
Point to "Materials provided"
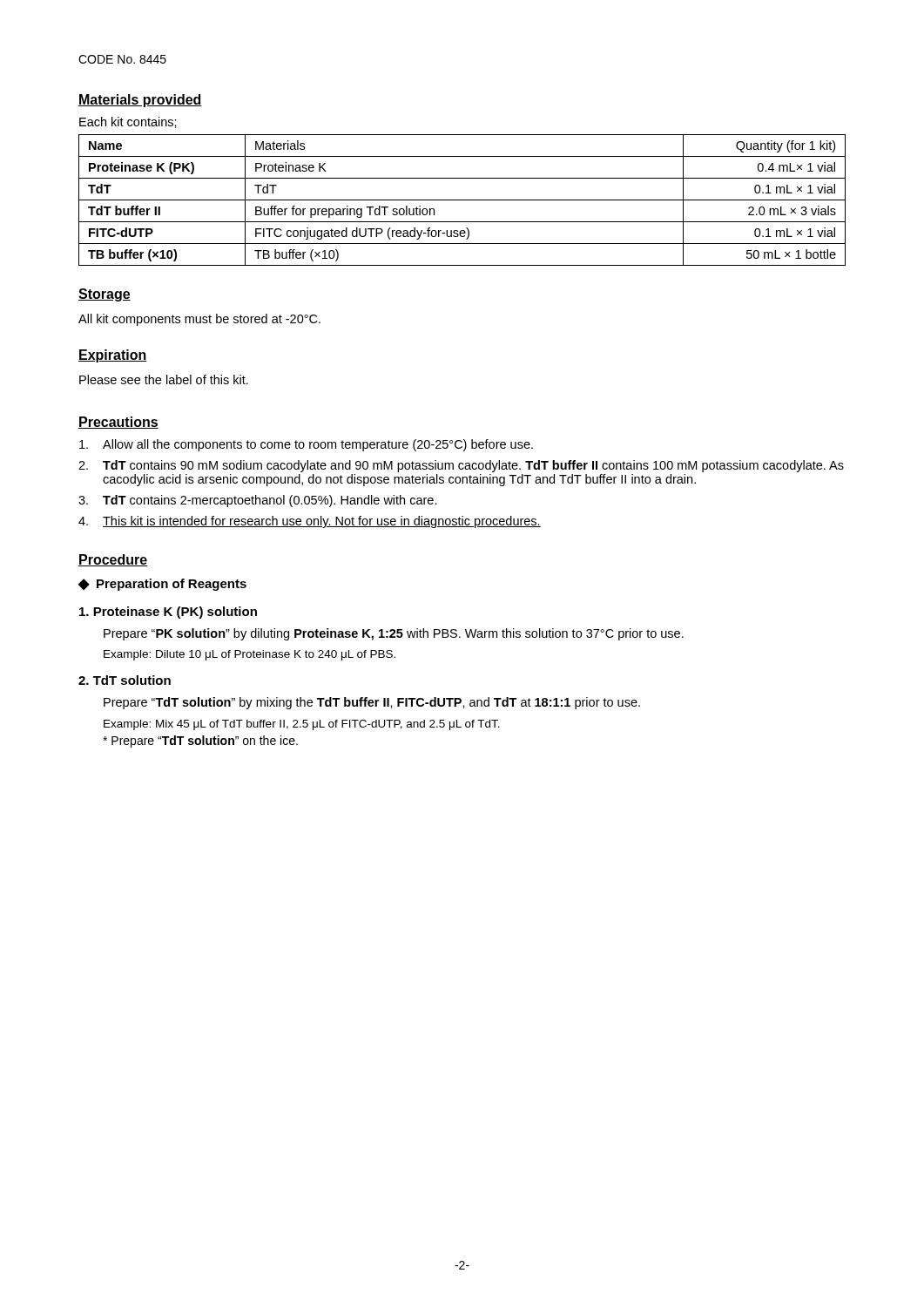click(140, 100)
